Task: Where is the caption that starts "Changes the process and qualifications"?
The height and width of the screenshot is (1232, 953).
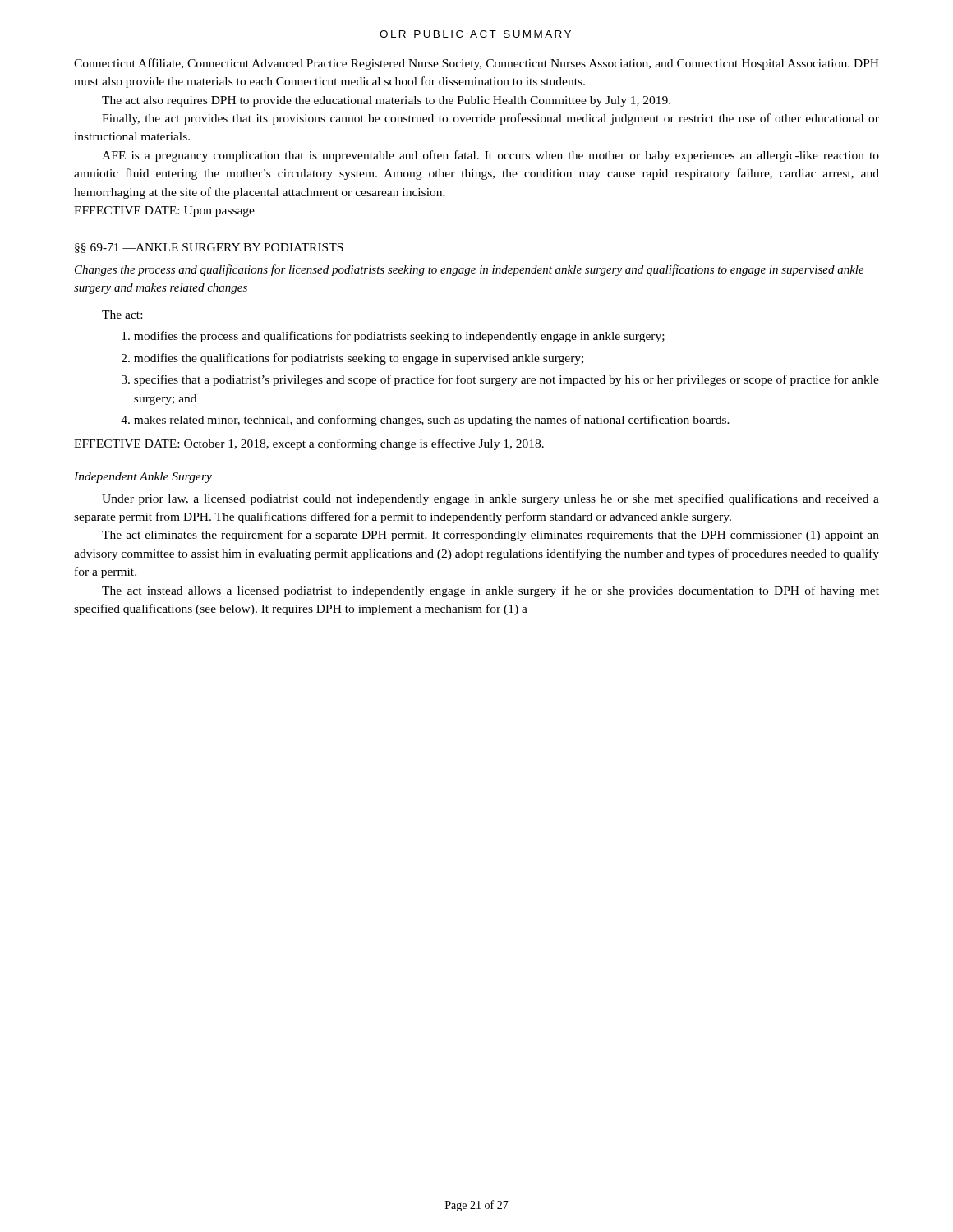Action: 469,279
